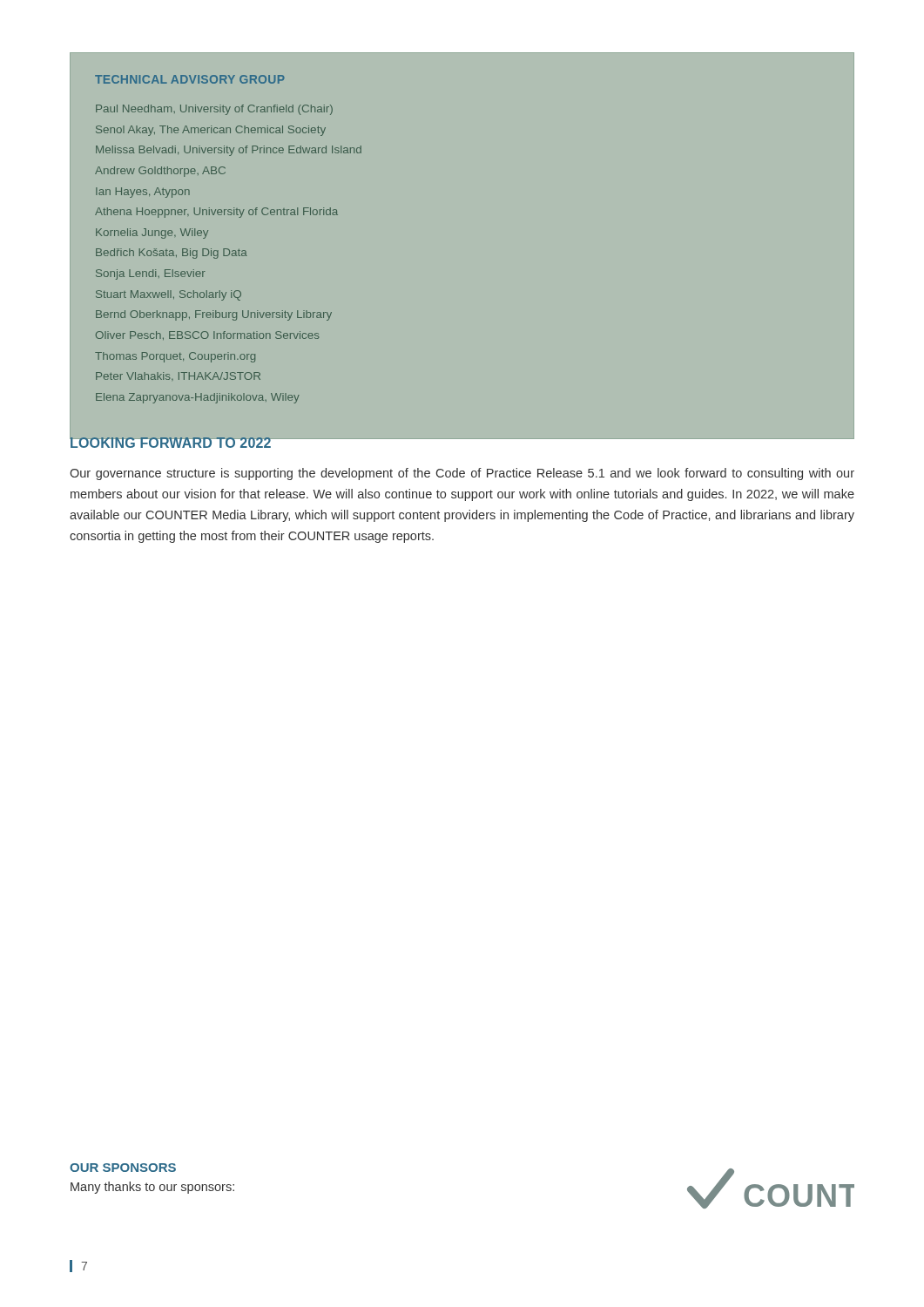
Task: Click where it says "Peter Vlahakis, ITHAKA/JSTOR"
Action: click(x=178, y=376)
